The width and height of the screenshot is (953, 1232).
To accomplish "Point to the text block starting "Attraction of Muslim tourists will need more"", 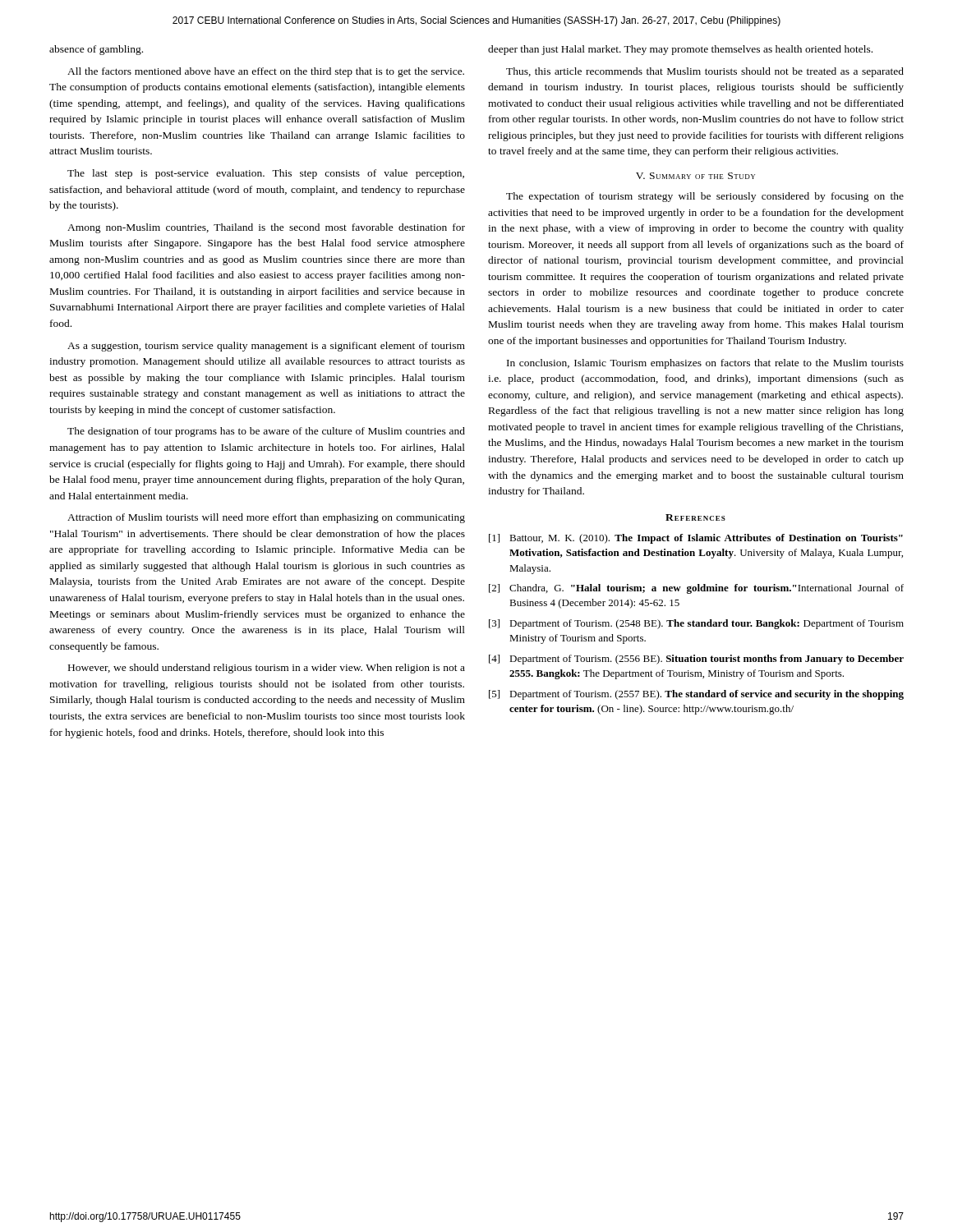I will coord(257,582).
